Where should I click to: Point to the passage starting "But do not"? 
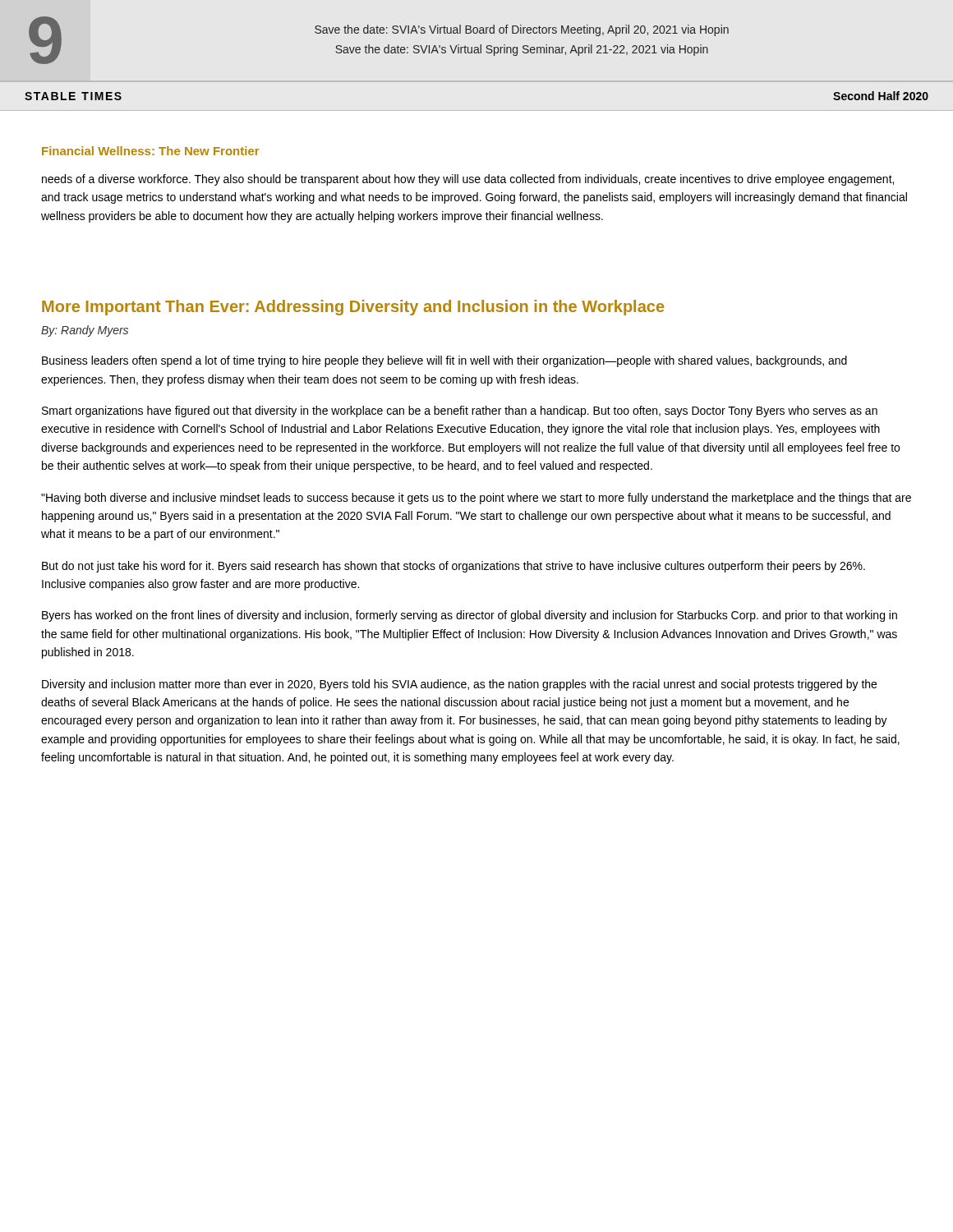453,575
